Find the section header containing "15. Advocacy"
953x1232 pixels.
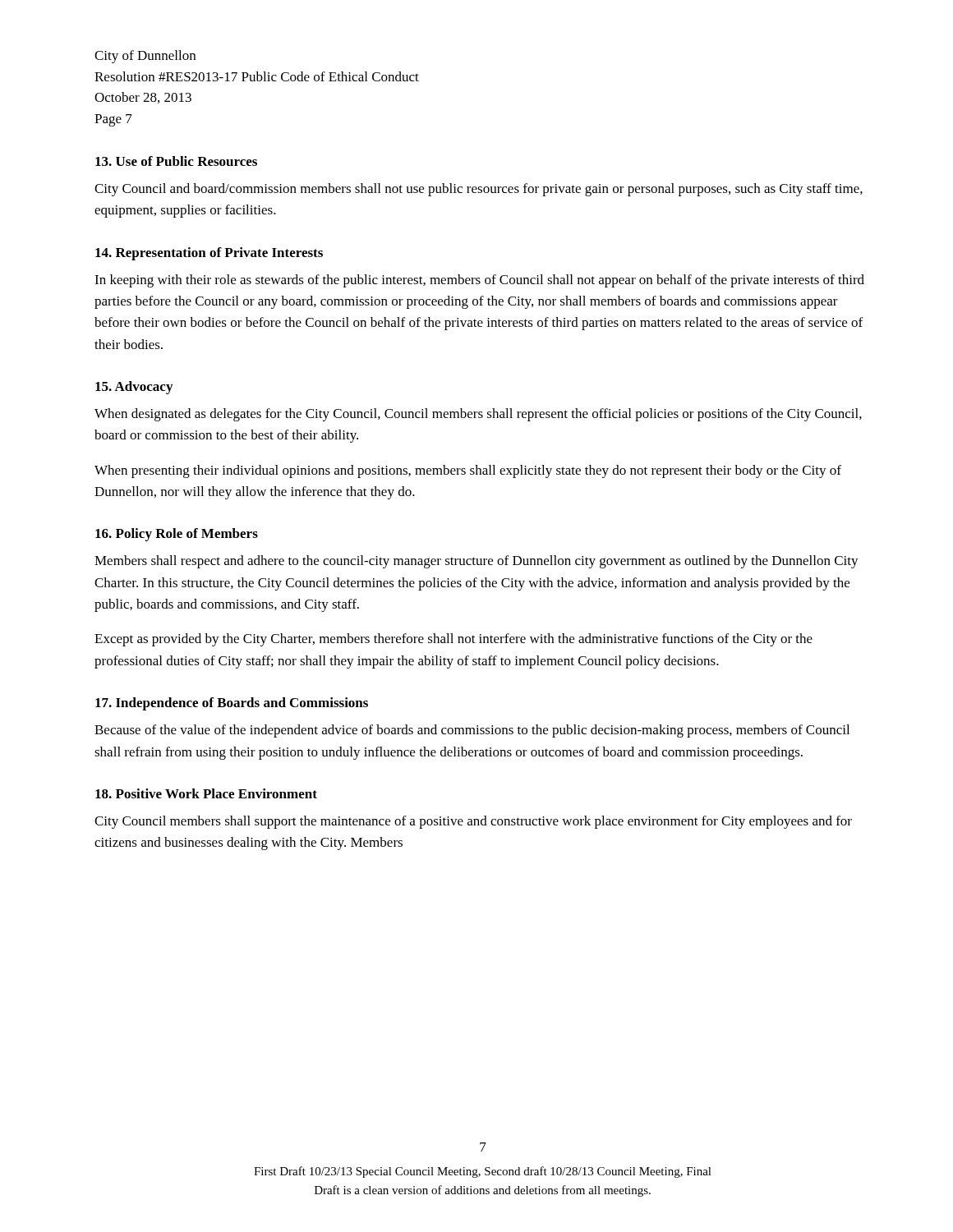134,386
